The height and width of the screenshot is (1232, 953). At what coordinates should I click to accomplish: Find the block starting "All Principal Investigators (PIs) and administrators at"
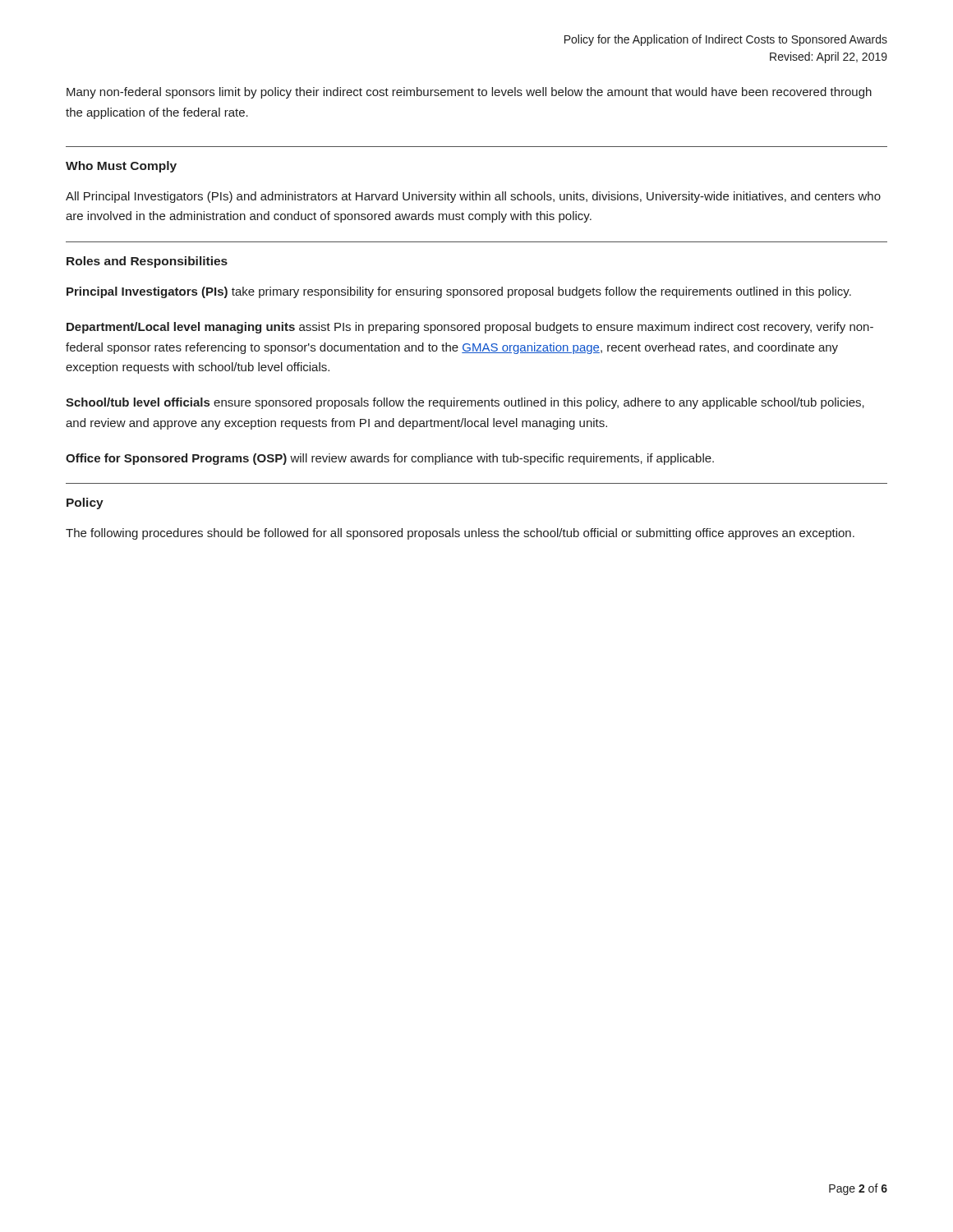473,206
